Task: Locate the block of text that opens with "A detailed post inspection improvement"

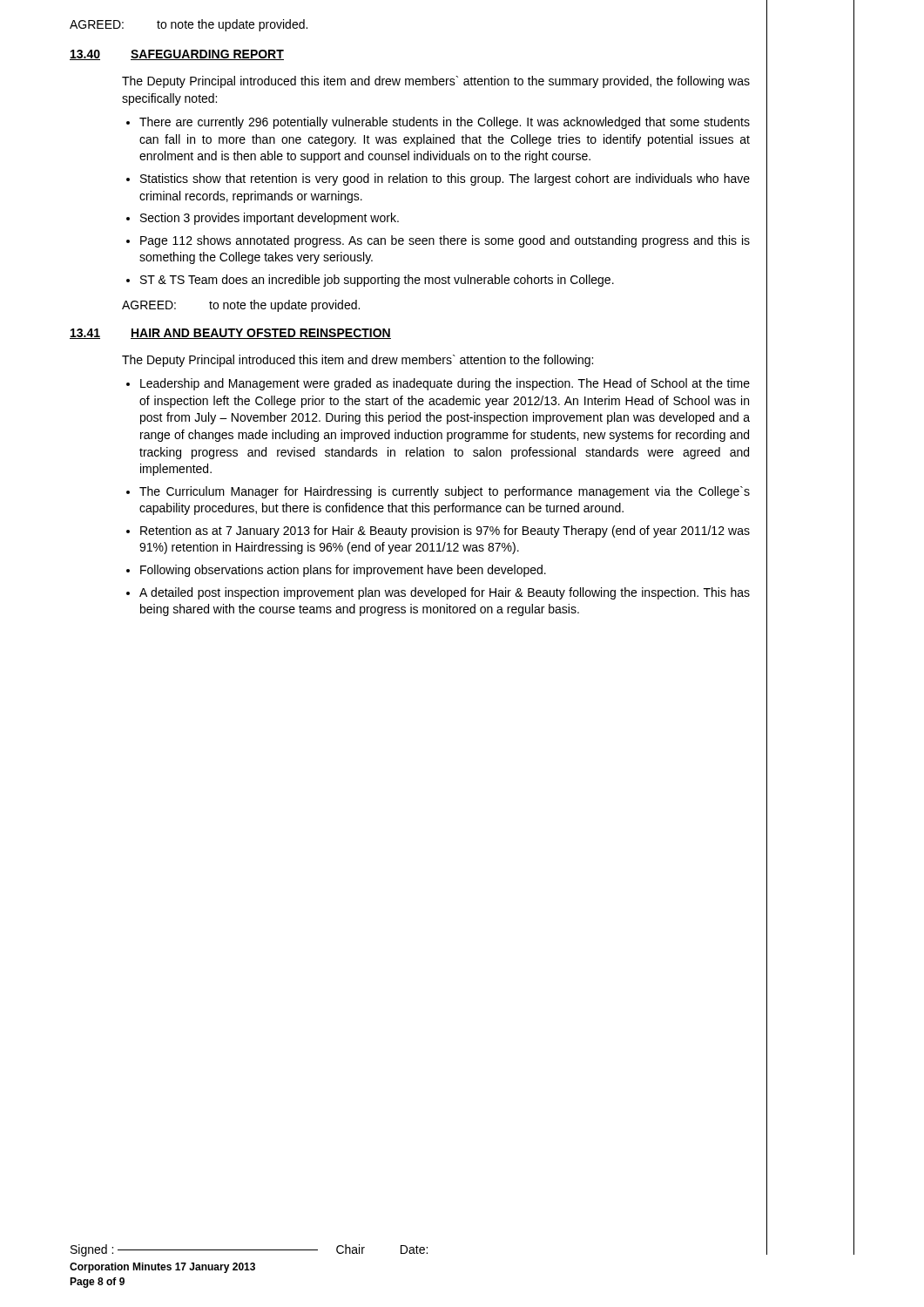Action: [x=445, y=601]
